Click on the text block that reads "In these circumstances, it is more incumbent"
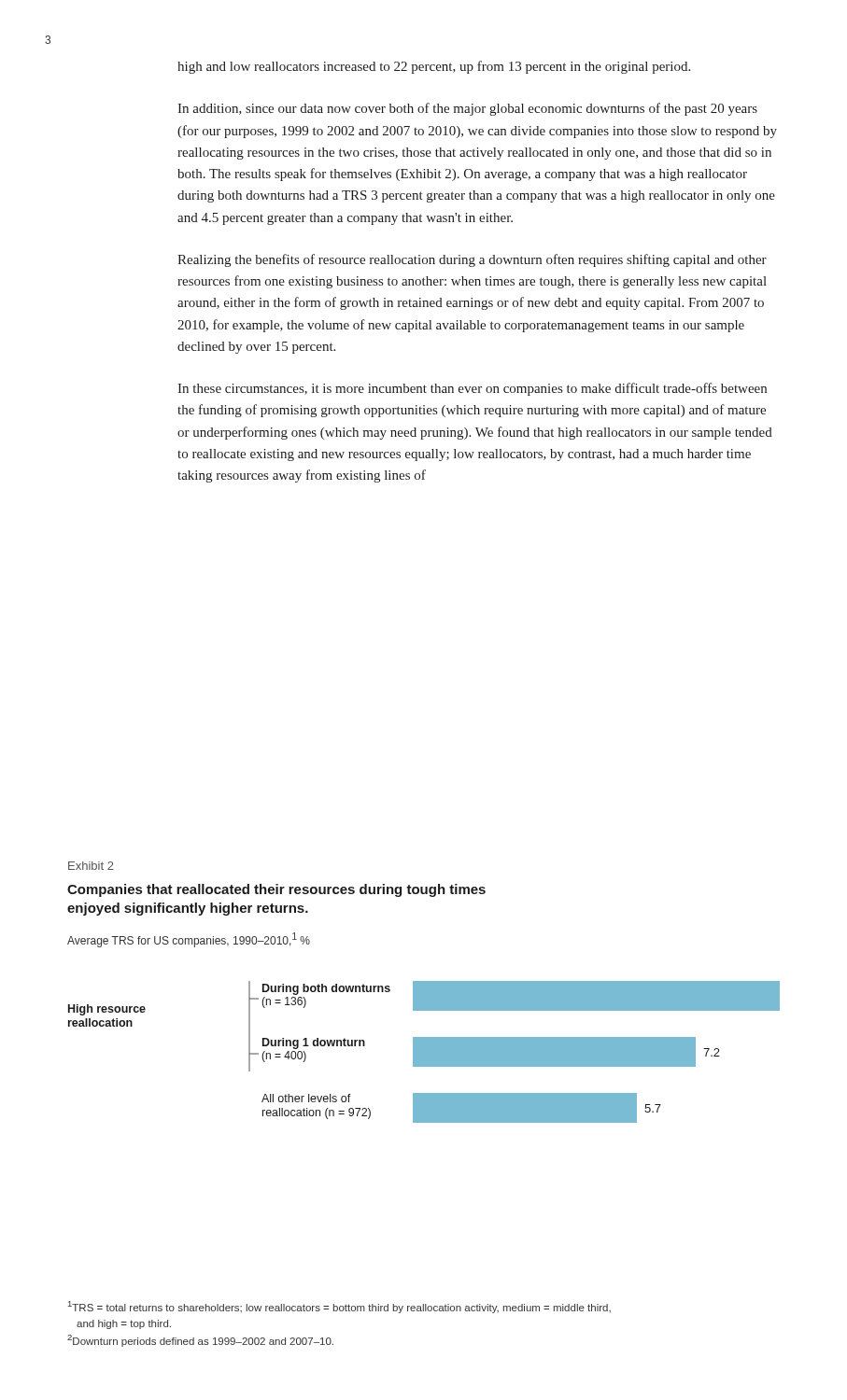This screenshot has width=847, height=1400. pyautogui.click(x=475, y=432)
